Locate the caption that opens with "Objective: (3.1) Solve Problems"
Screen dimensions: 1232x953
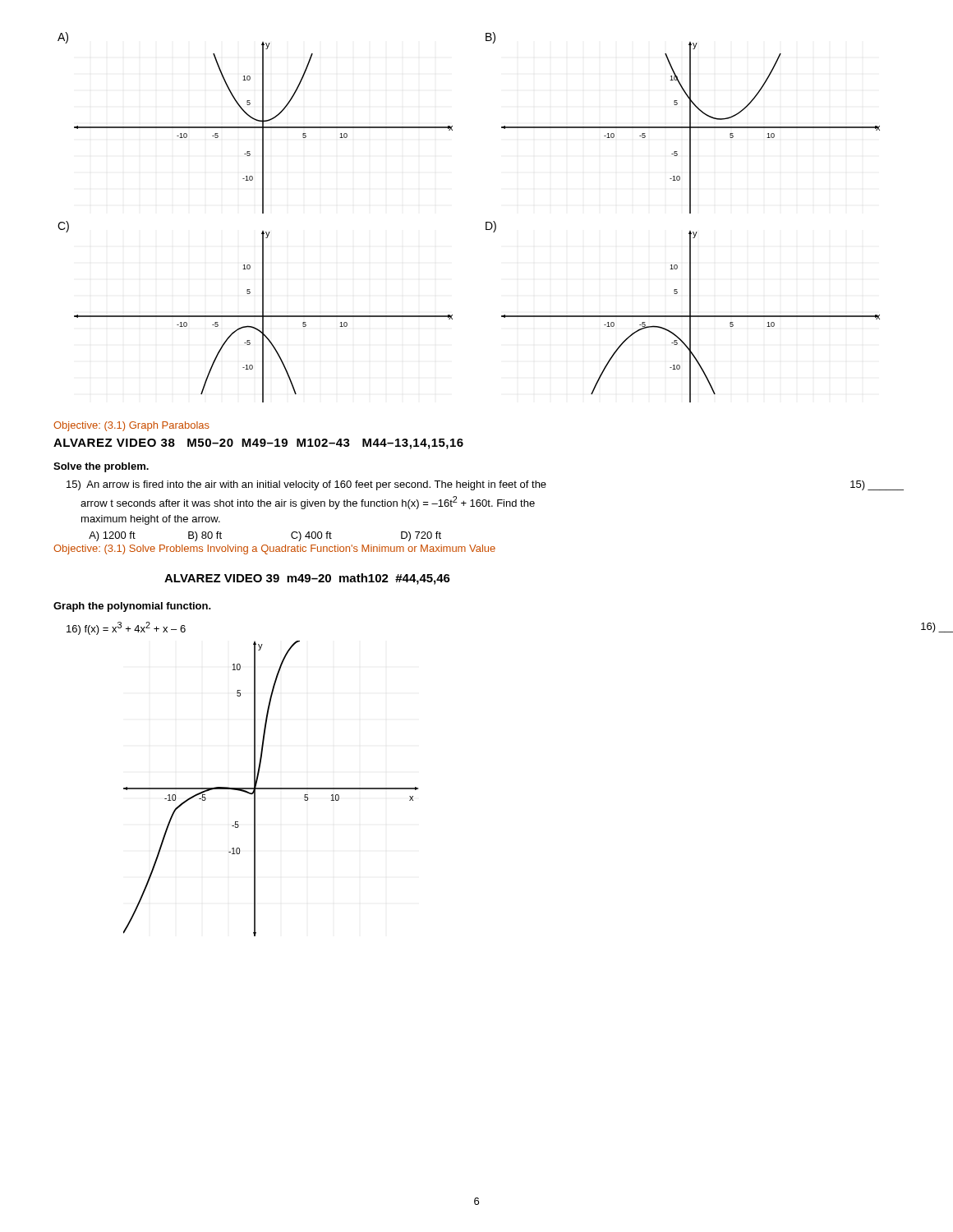point(275,548)
